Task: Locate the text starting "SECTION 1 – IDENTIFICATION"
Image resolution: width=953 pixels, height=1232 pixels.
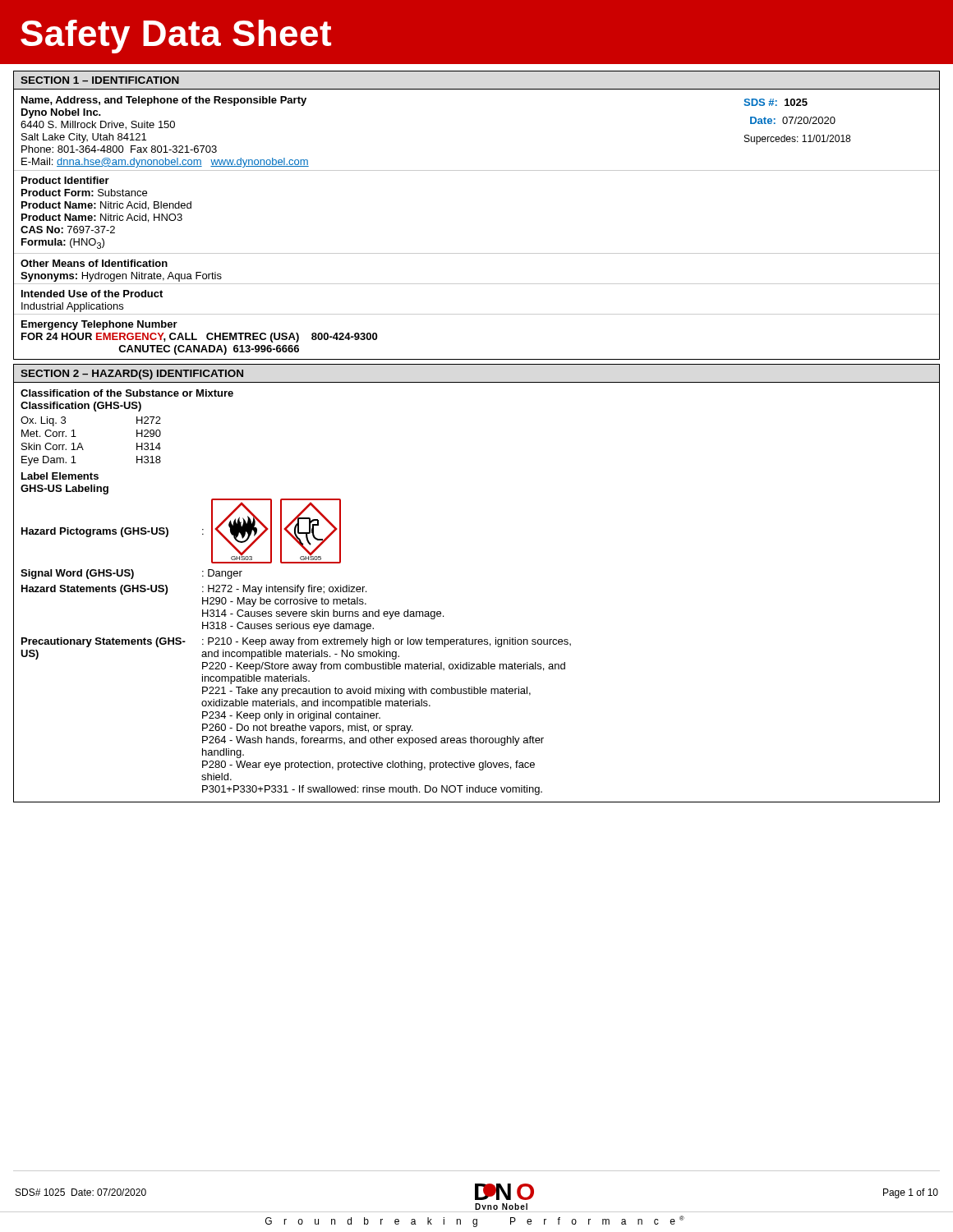Action: coord(100,80)
